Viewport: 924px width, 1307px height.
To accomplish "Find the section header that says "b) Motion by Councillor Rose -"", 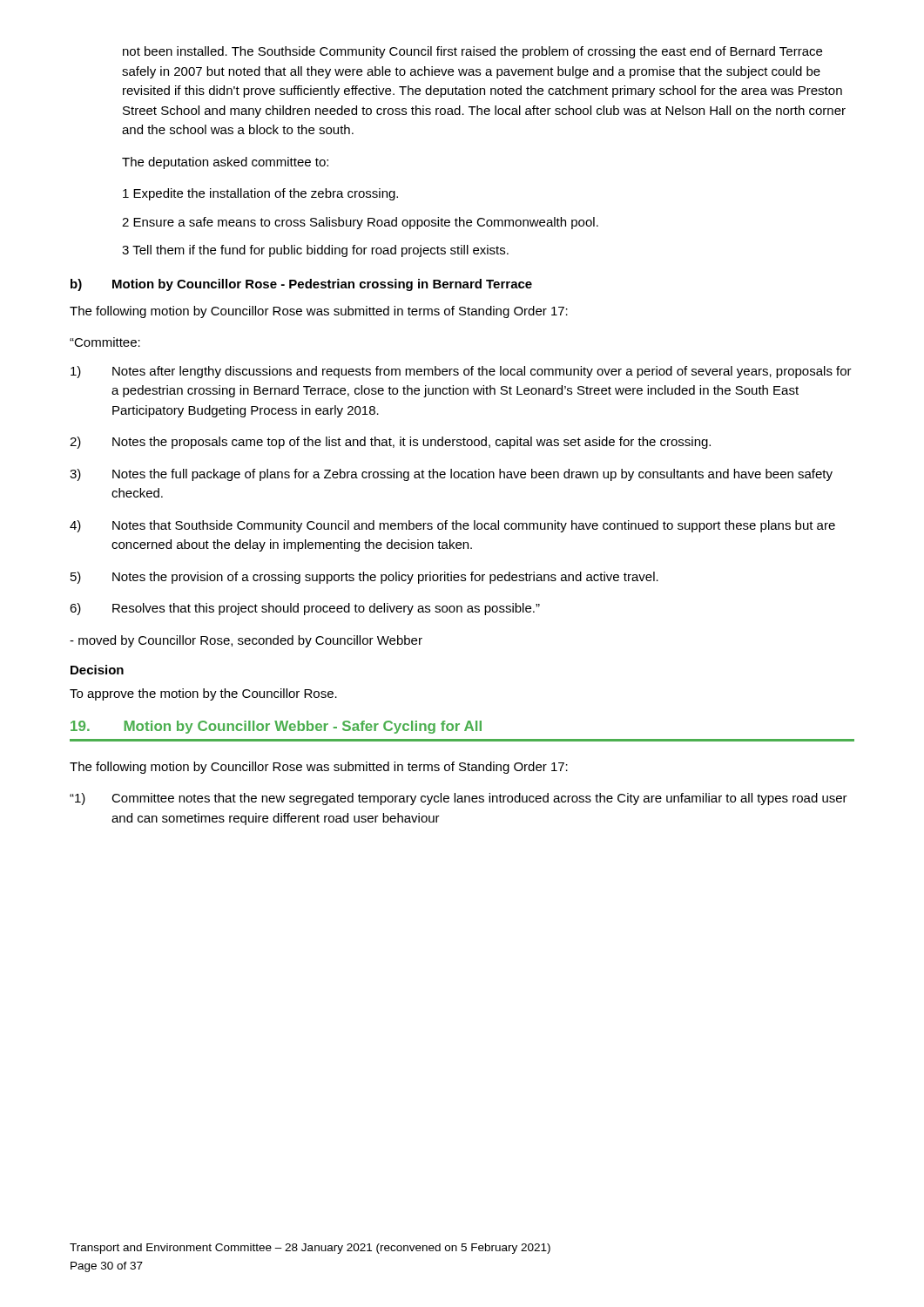I will [x=301, y=283].
